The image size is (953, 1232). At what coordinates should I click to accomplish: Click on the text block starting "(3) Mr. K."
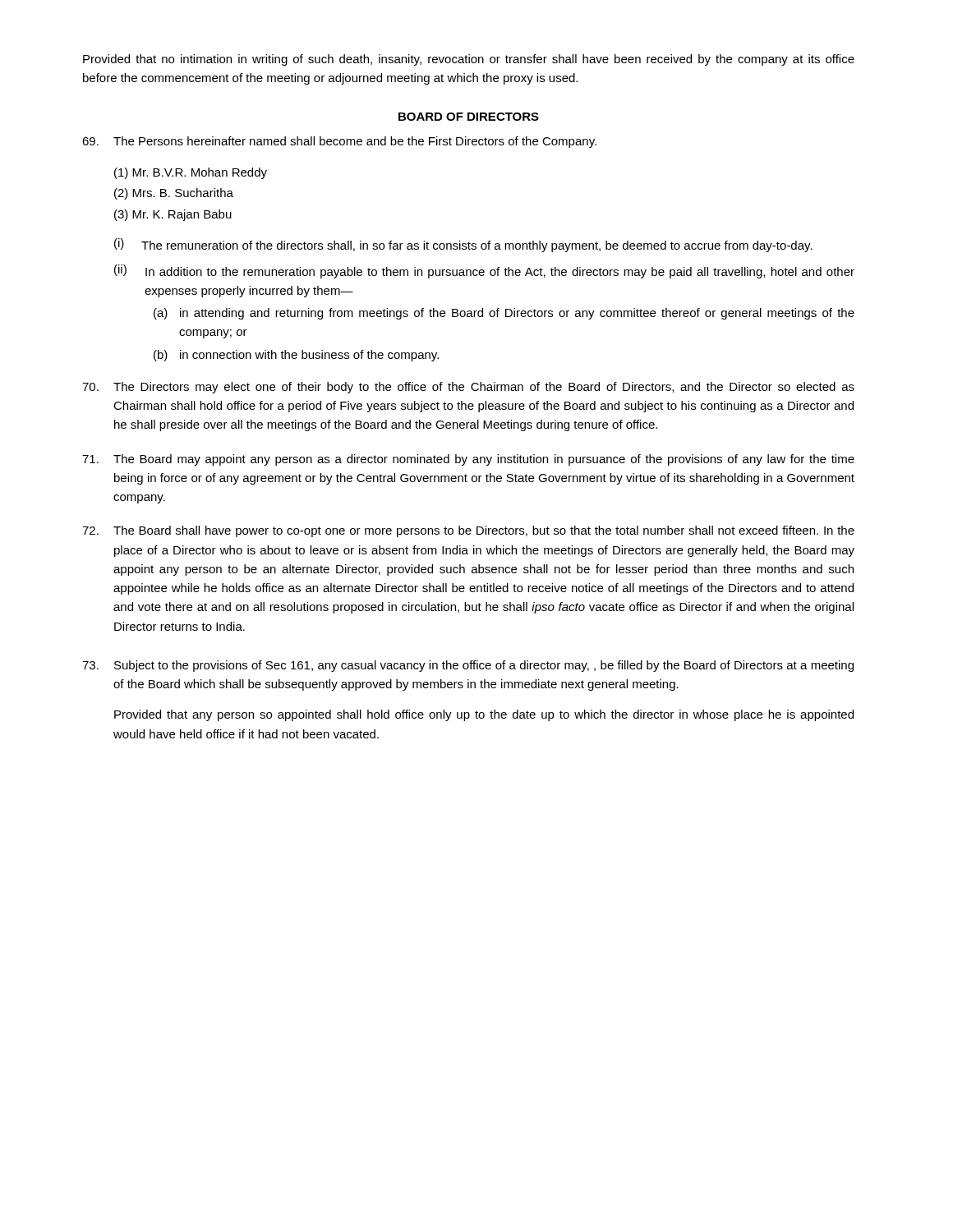[173, 214]
